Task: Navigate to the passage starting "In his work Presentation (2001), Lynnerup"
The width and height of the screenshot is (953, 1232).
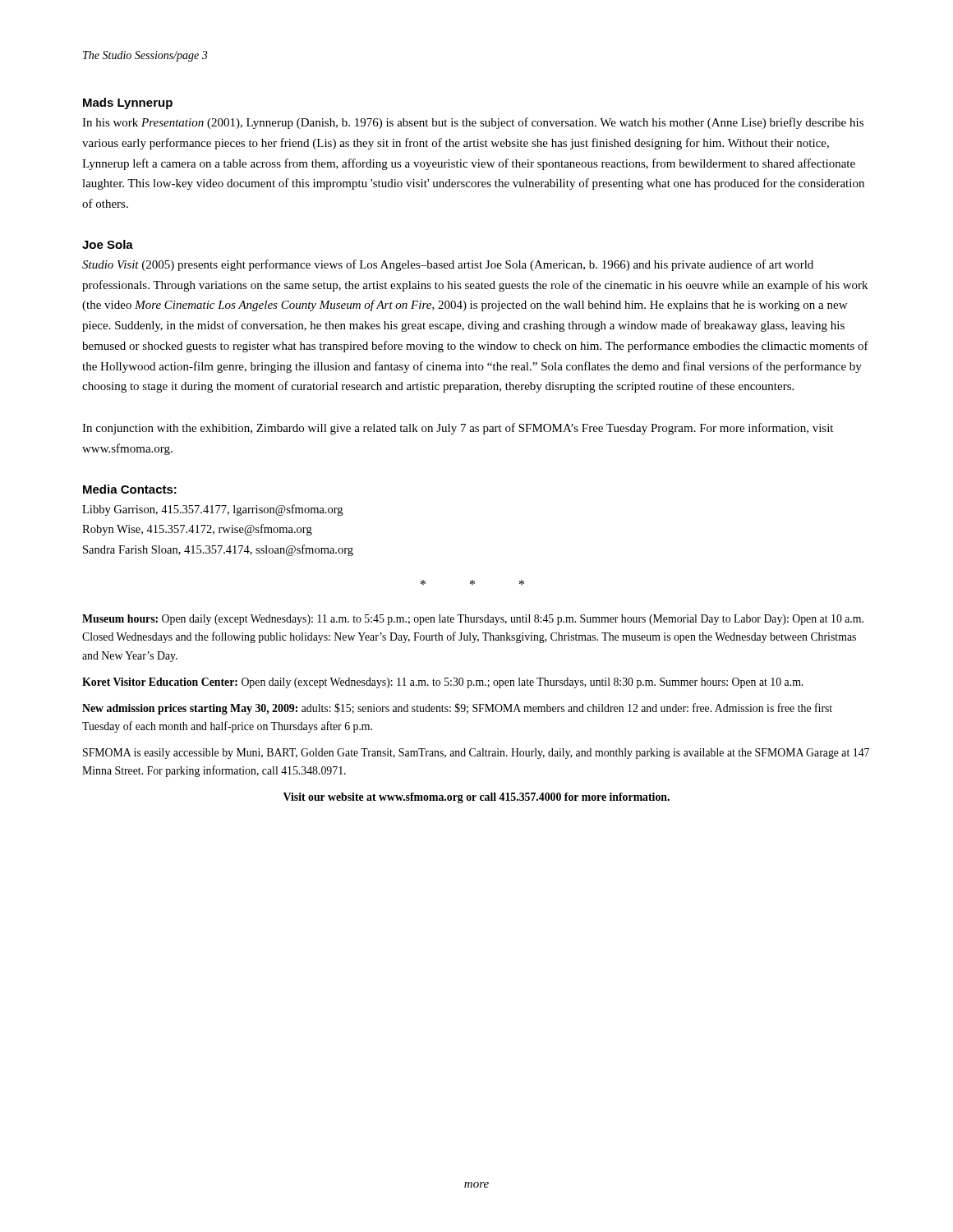Action: coord(473,163)
